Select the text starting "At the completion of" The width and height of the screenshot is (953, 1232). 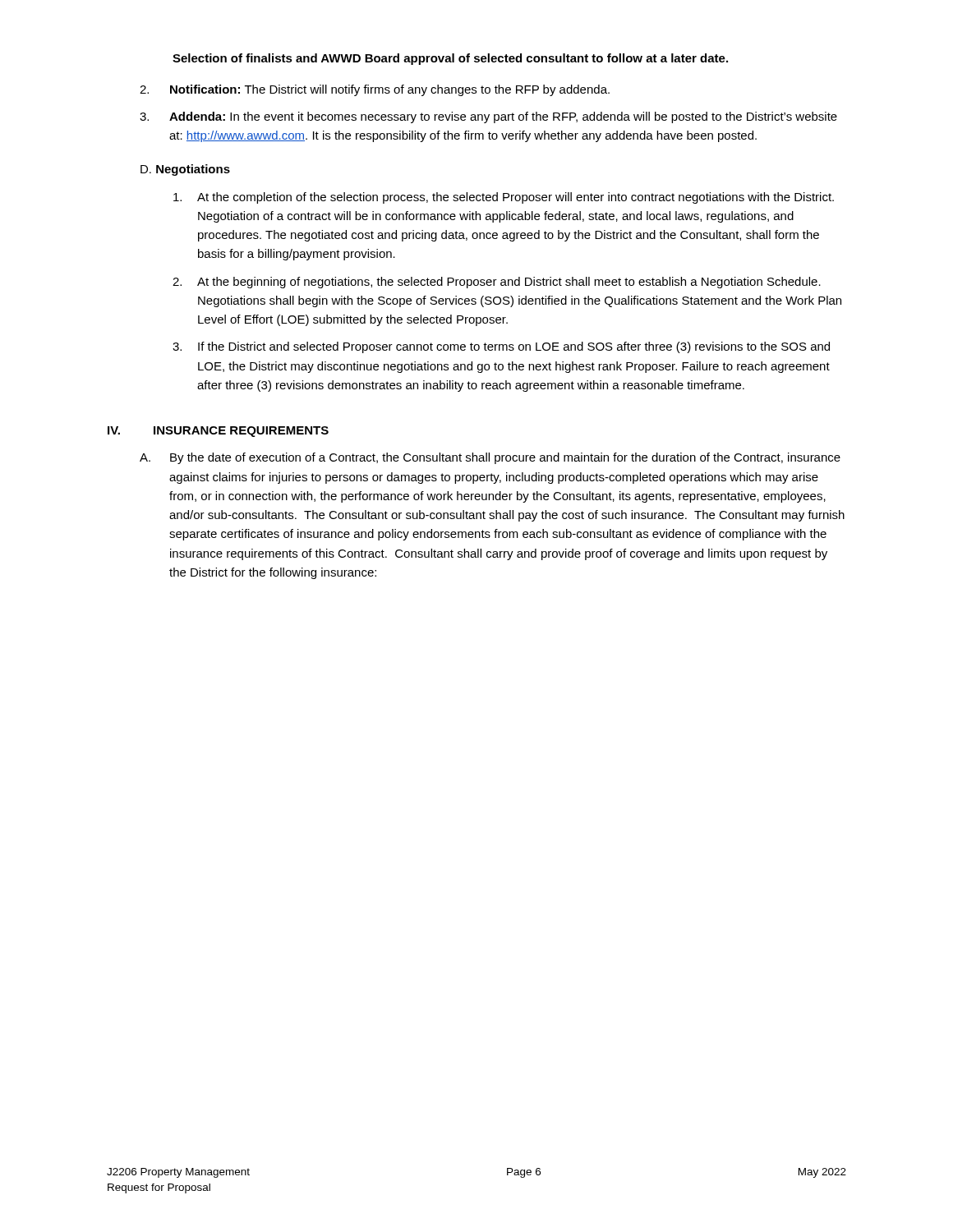click(509, 225)
